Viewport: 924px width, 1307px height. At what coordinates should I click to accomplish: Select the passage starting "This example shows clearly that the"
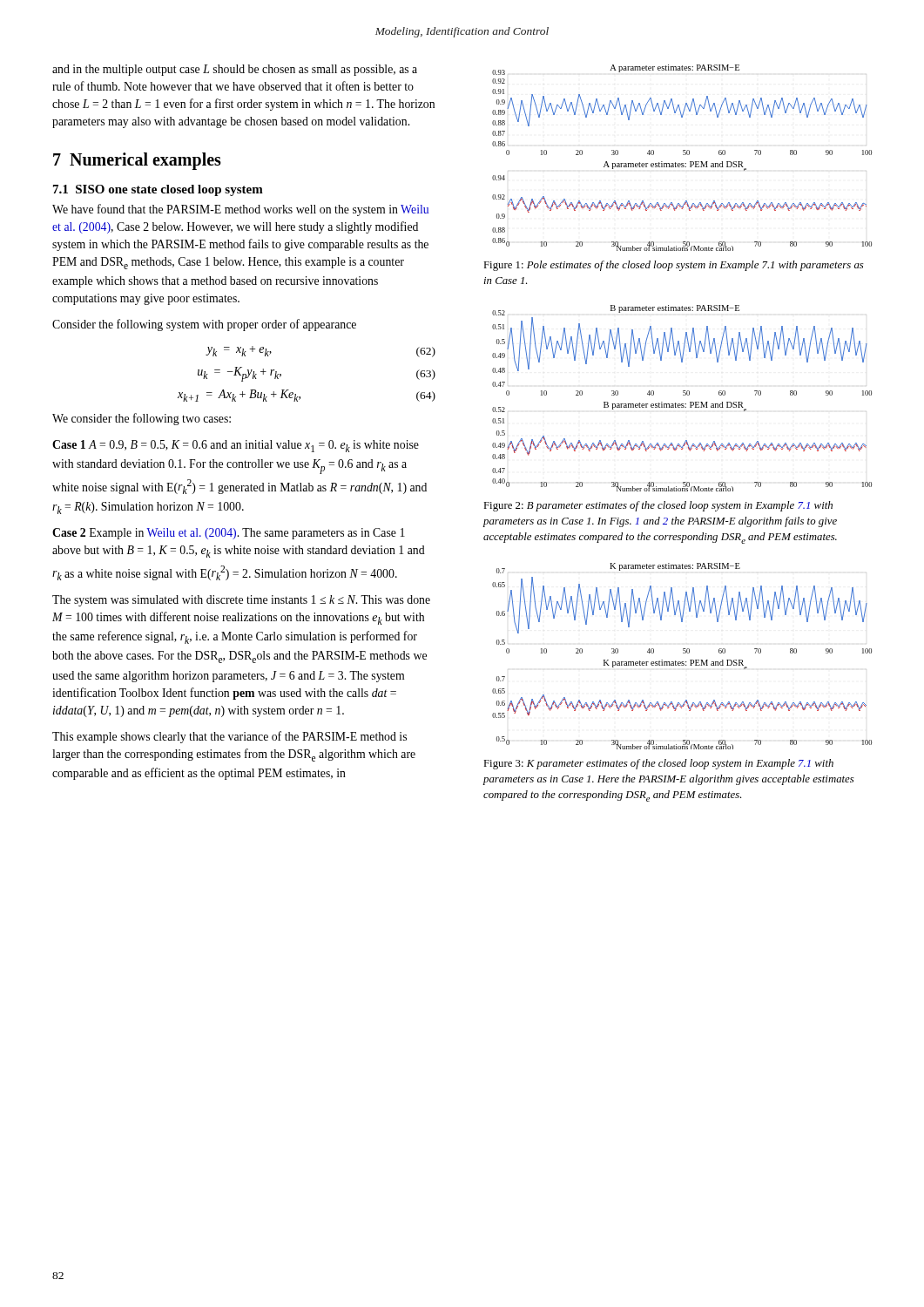coord(234,755)
